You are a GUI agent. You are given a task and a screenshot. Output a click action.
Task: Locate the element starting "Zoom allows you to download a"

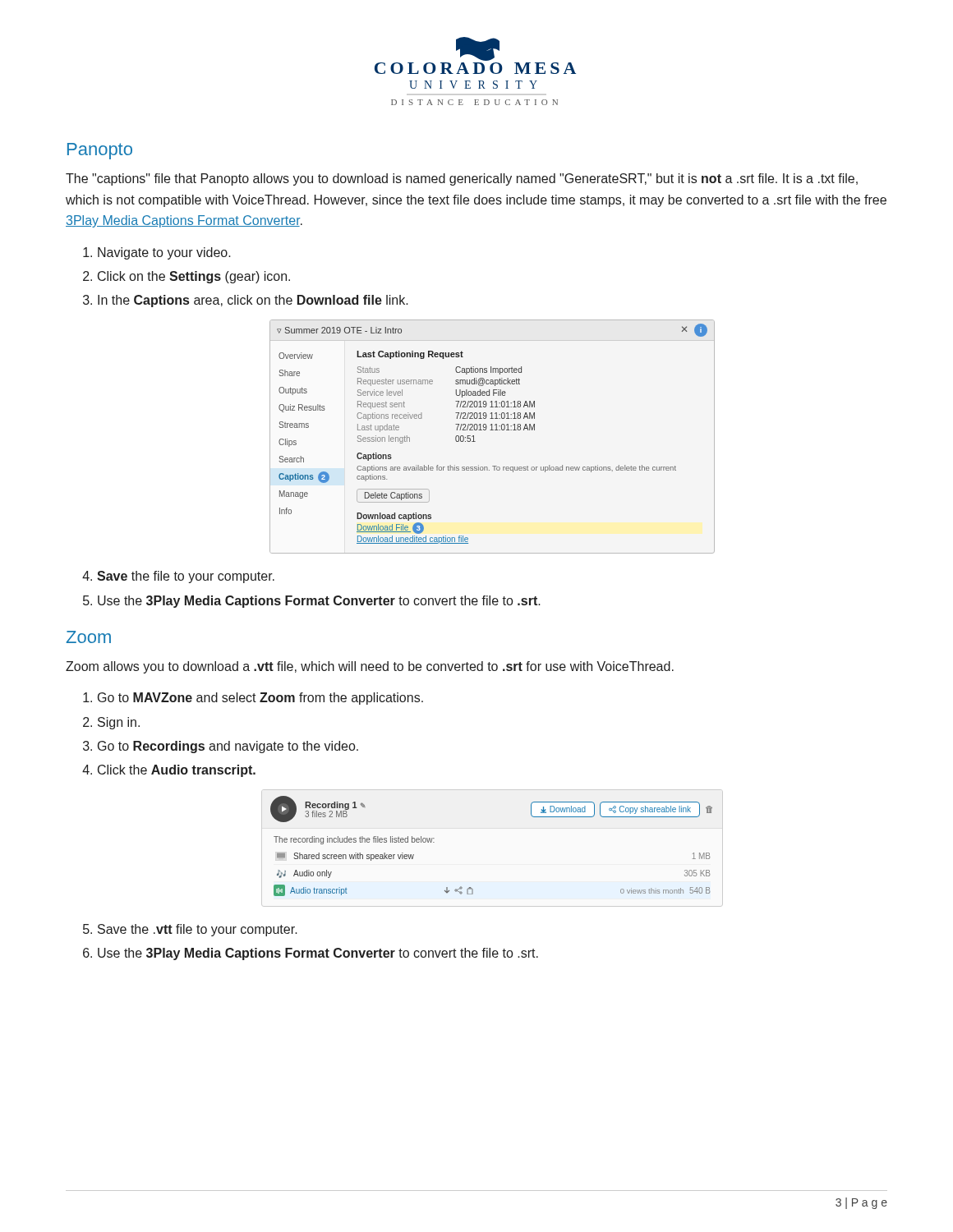[x=370, y=666]
